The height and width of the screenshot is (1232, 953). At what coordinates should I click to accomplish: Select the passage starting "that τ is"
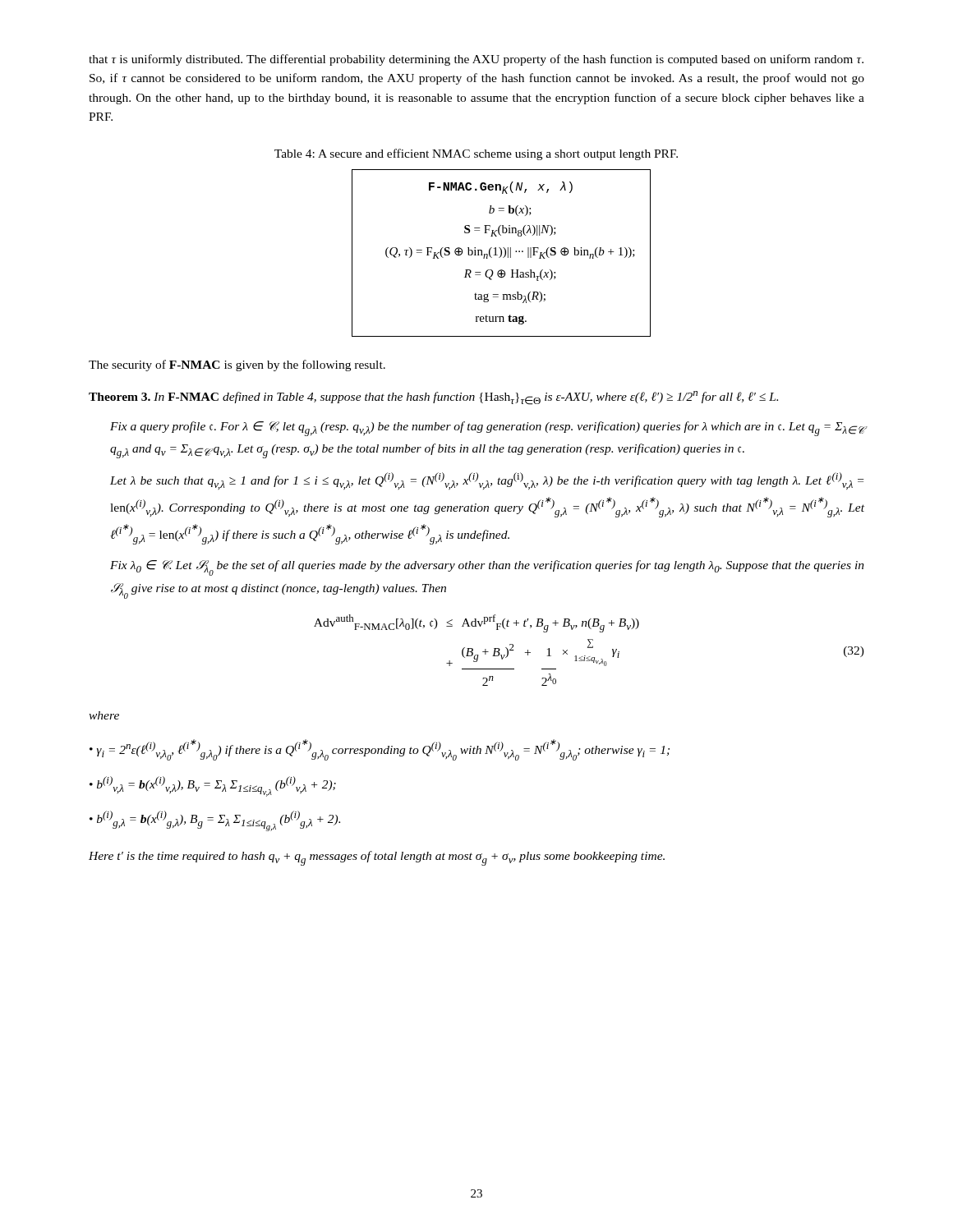pyautogui.click(x=476, y=87)
